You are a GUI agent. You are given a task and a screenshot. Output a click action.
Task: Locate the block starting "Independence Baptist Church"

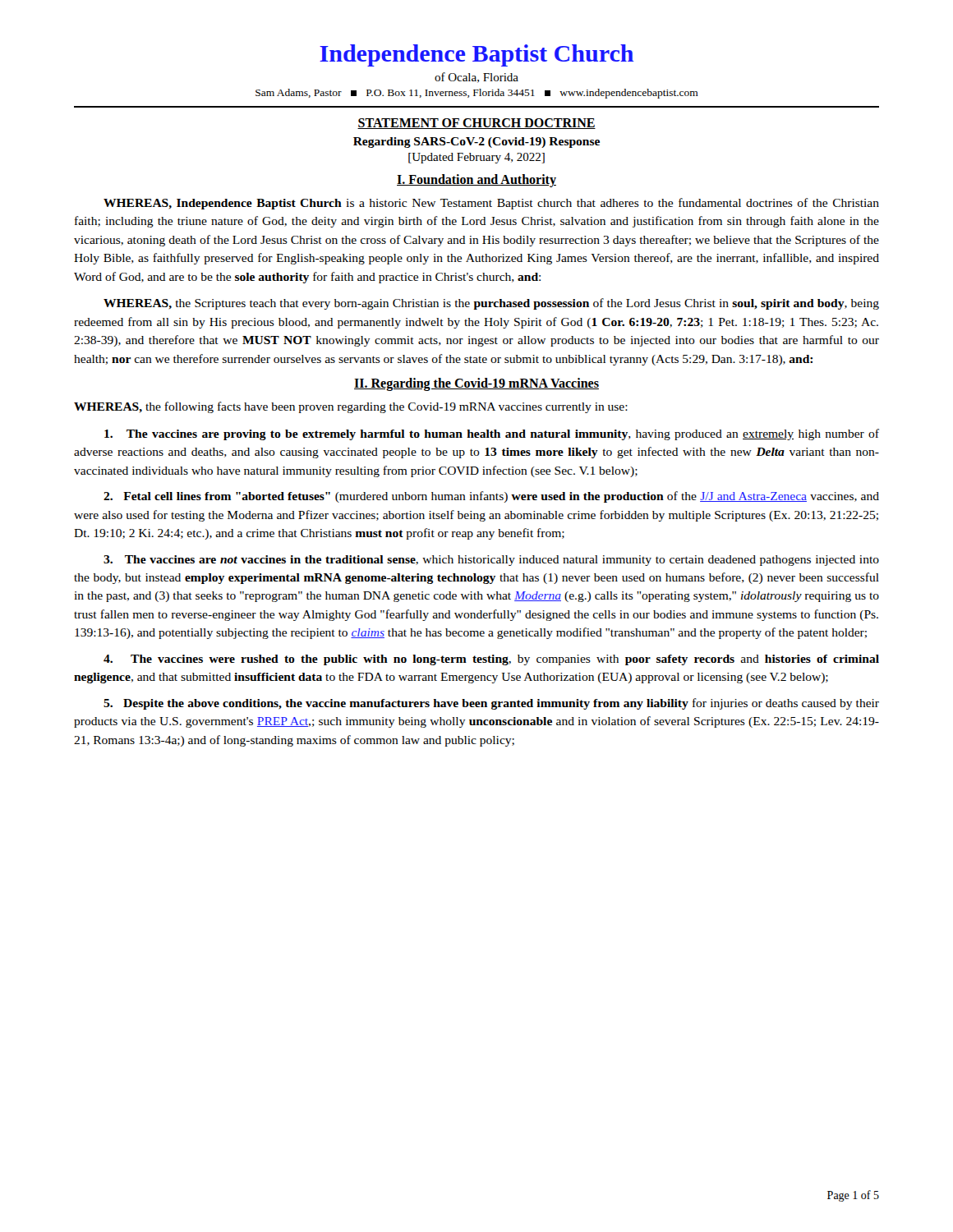(x=476, y=53)
